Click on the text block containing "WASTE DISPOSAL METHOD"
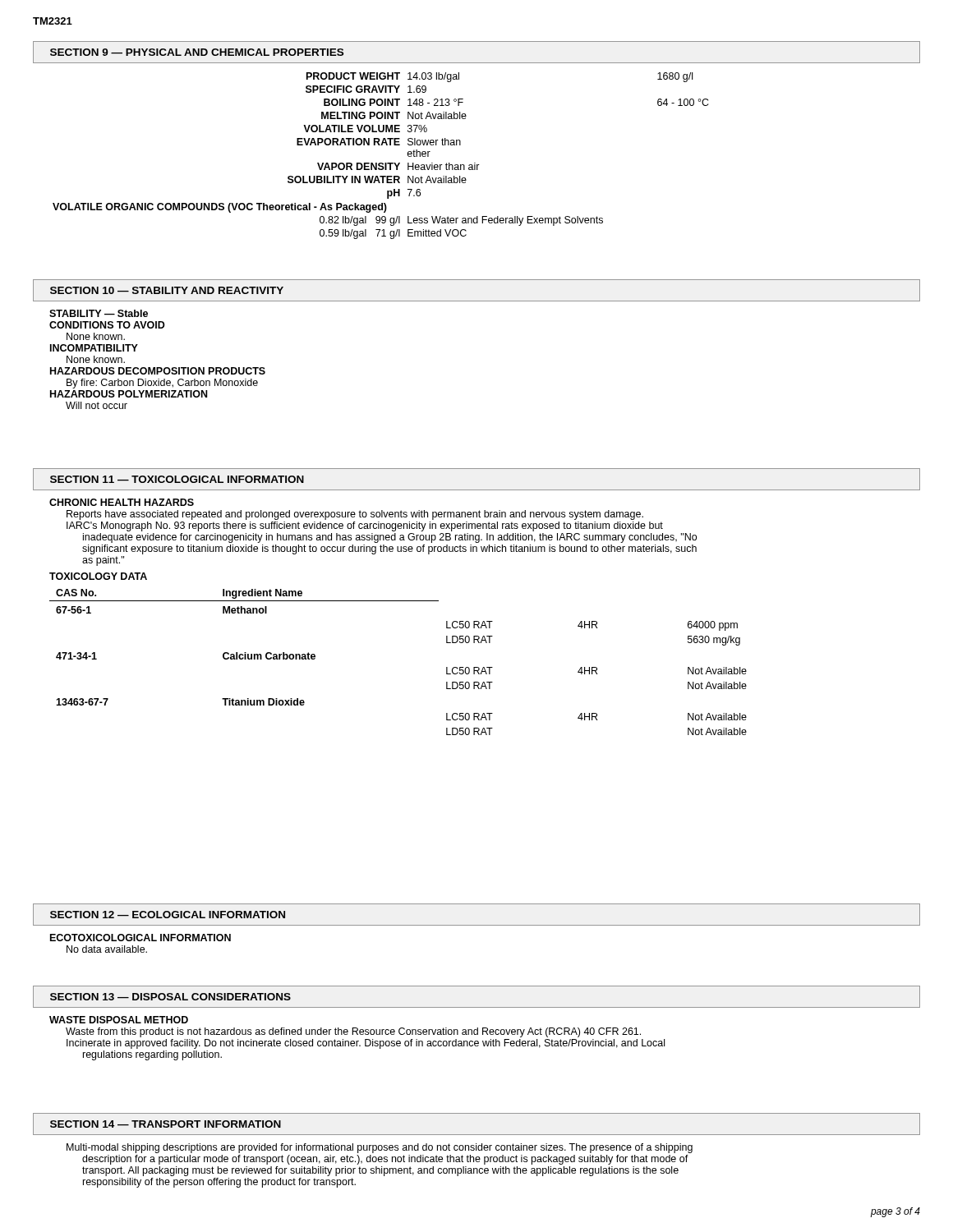Image resolution: width=953 pixels, height=1232 pixels. pyautogui.click(x=357, y=1037)
